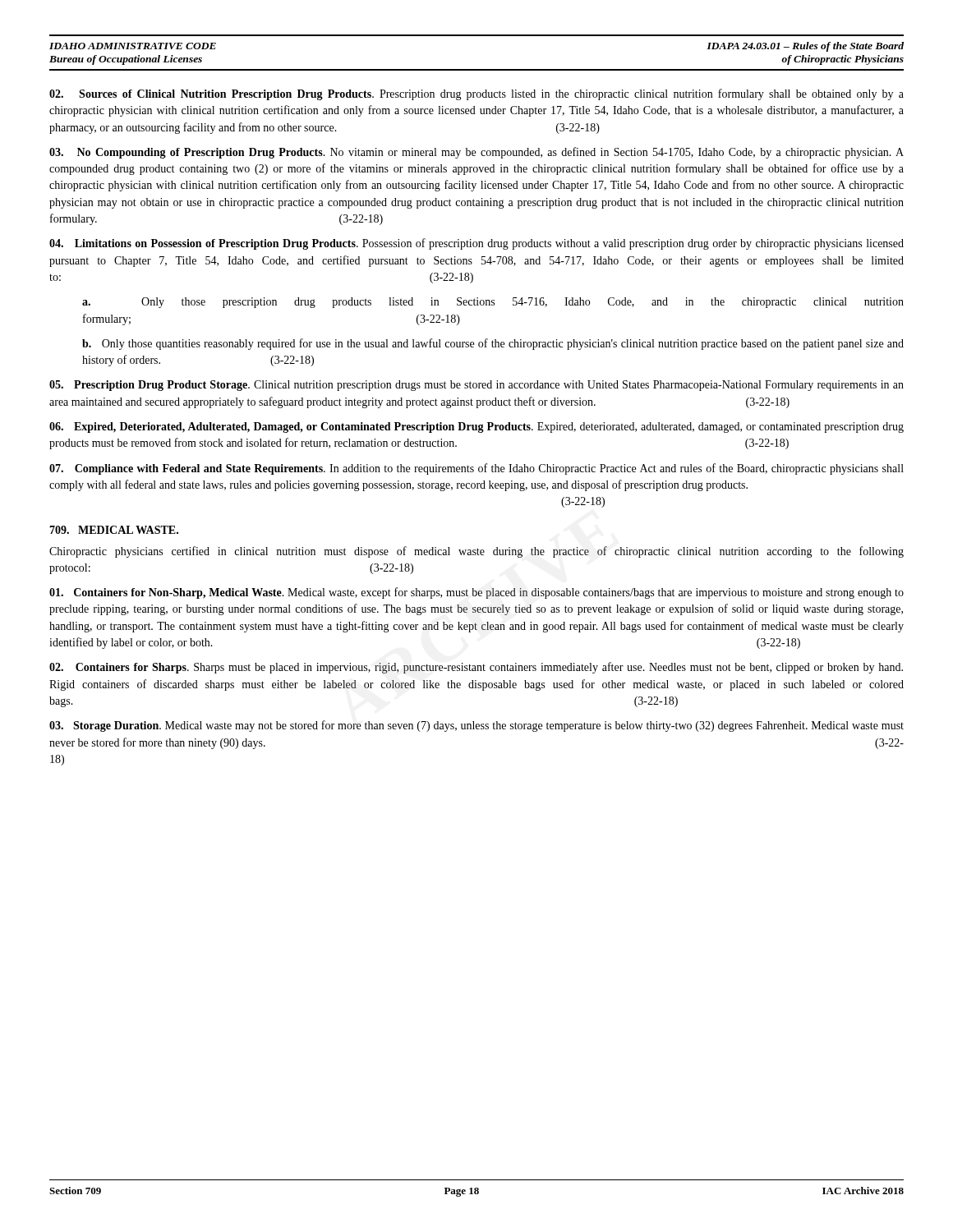Locate the block of text that opens with "a. Only those prescription drug products listed"
Viewport: 953px width, 1232px height.
(493, 310)
